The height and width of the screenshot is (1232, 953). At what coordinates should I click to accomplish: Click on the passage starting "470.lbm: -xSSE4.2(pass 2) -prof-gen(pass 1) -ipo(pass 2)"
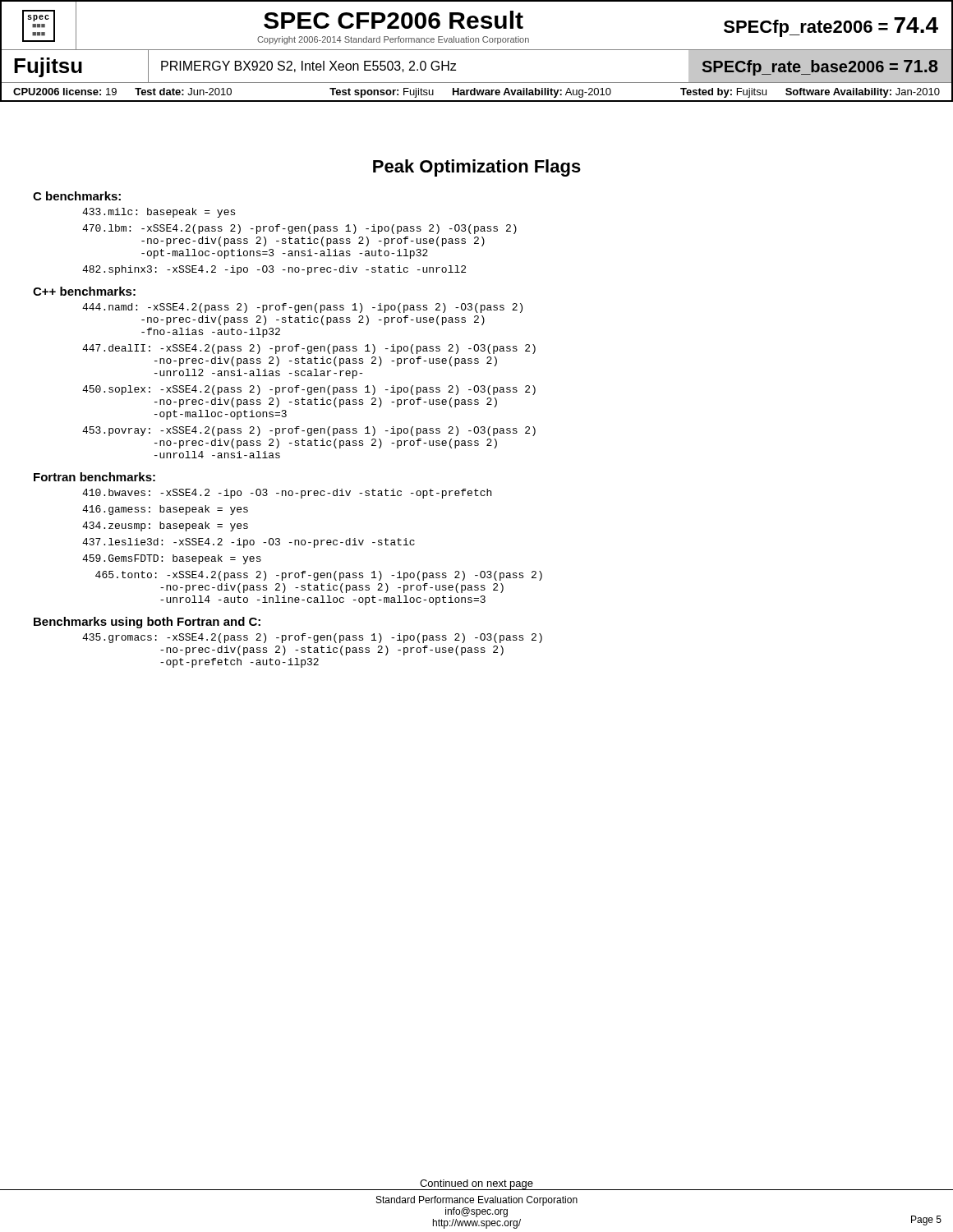pos(300,241)
